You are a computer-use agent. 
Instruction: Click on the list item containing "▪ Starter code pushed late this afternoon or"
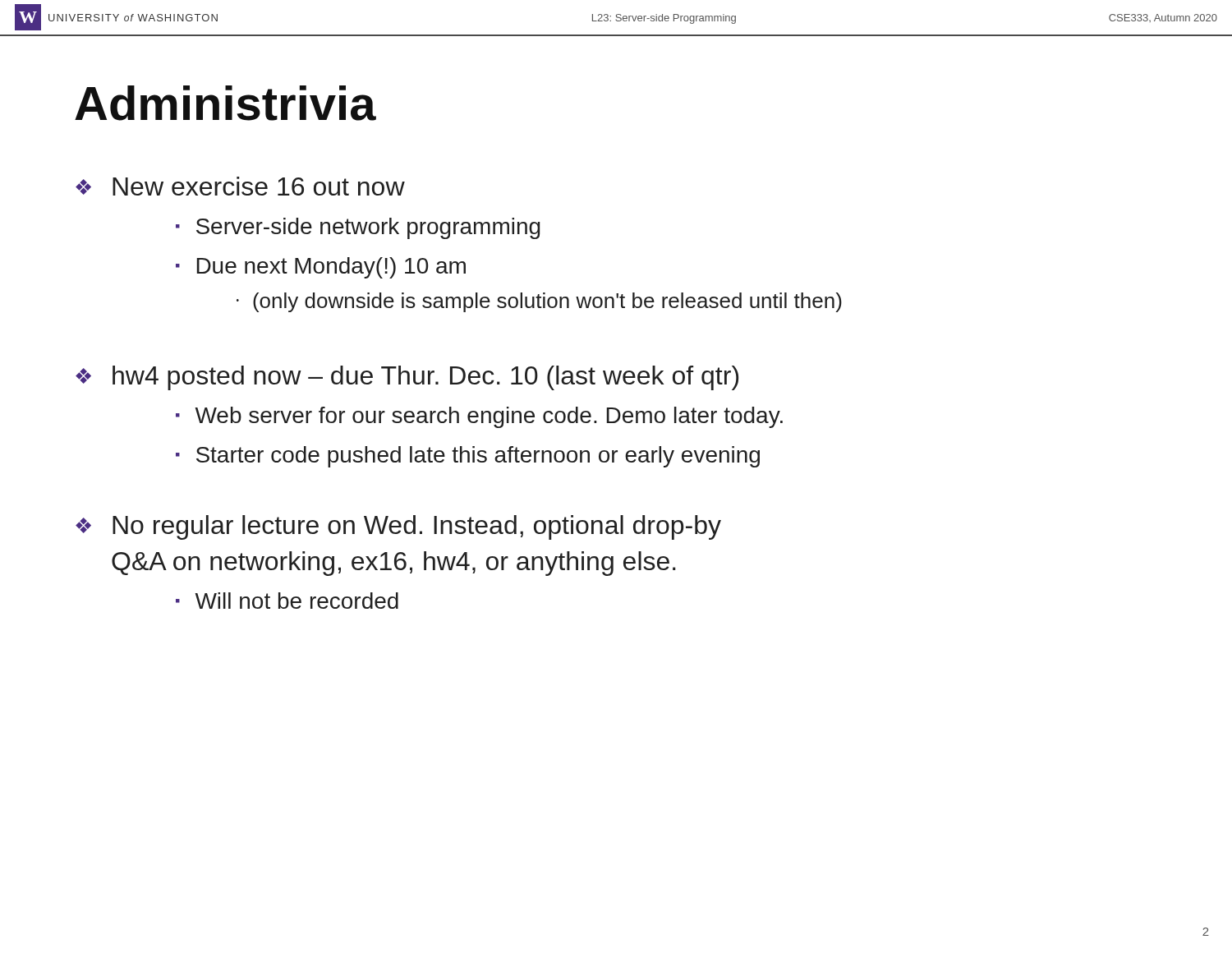point(468,455)
